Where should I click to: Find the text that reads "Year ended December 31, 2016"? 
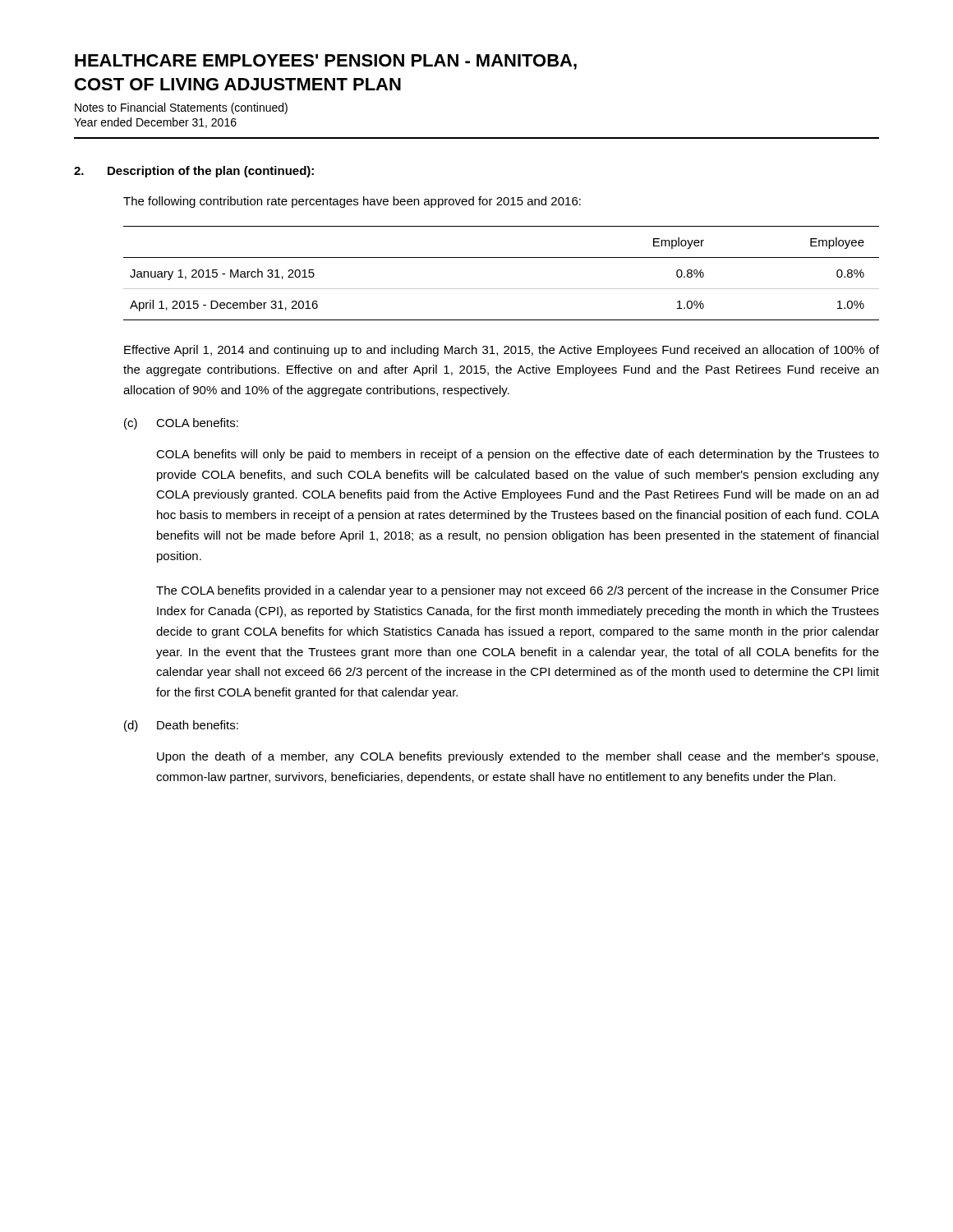coord(155,123)
